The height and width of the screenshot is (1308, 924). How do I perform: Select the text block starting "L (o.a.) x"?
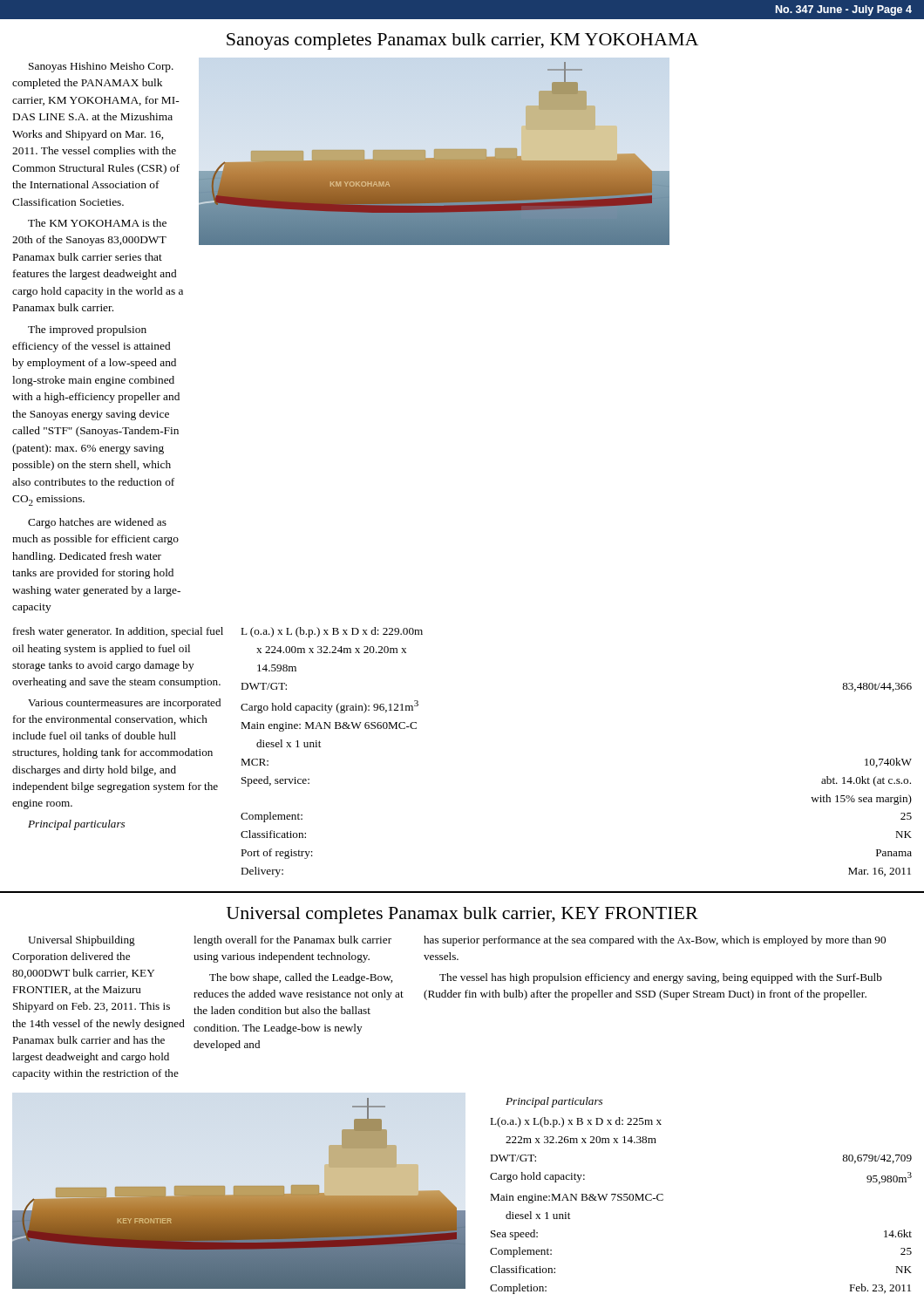tap(332, 632)
